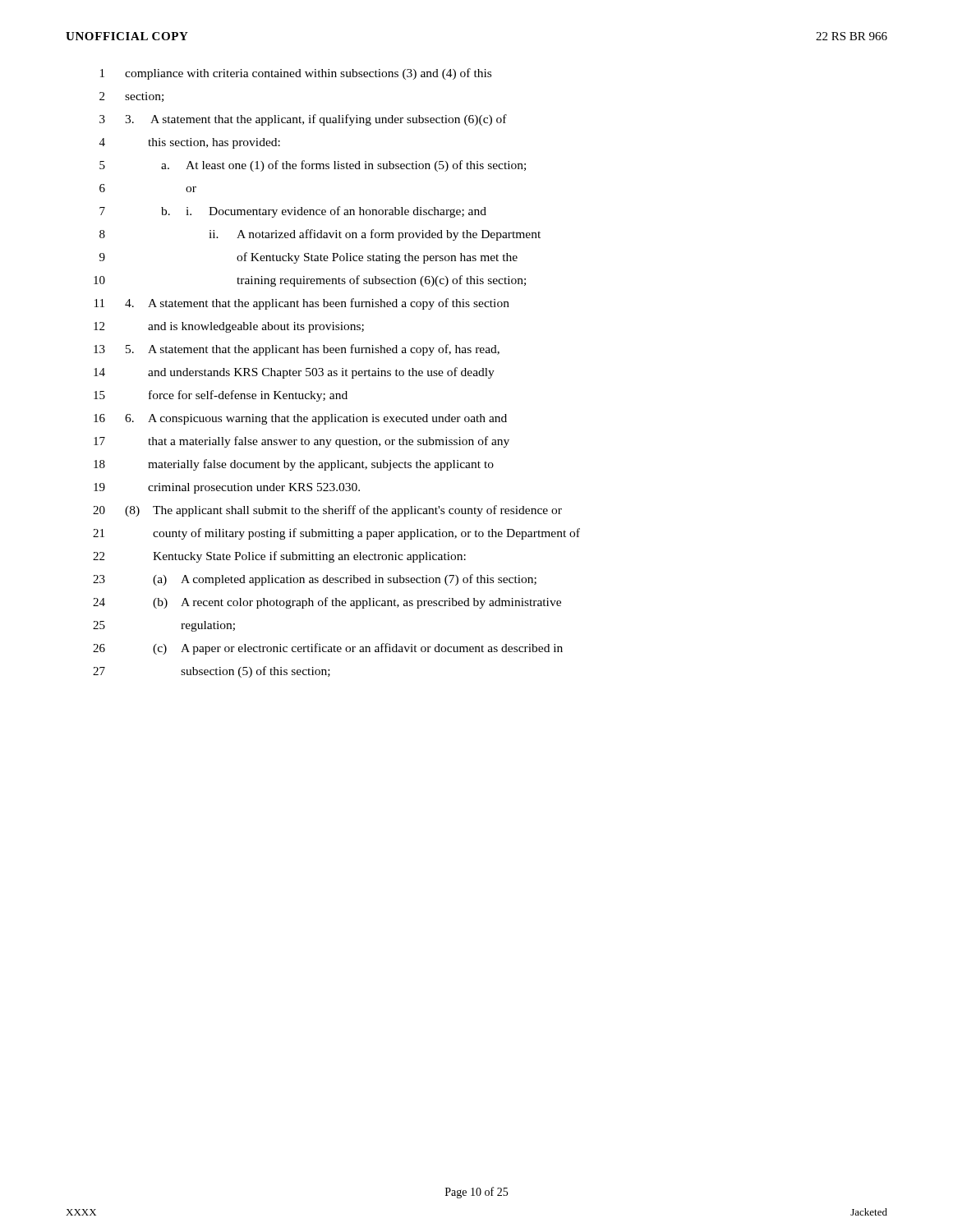953x1232 pixels.
Task: Select the list item that reads "21 county of military posting if"
Action: [x=476, y=533]
